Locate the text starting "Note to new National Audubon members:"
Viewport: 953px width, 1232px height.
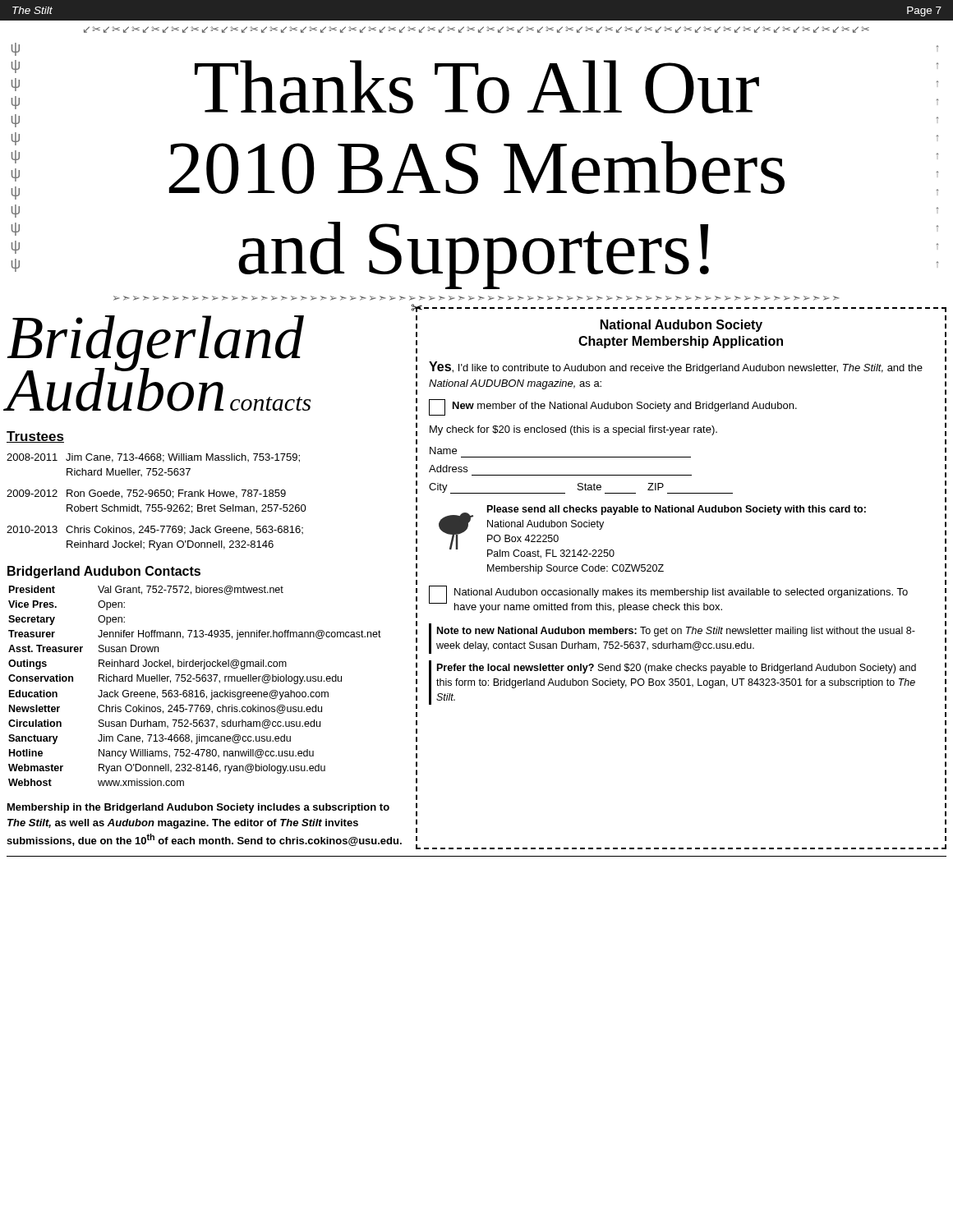[x=676, y=638]
